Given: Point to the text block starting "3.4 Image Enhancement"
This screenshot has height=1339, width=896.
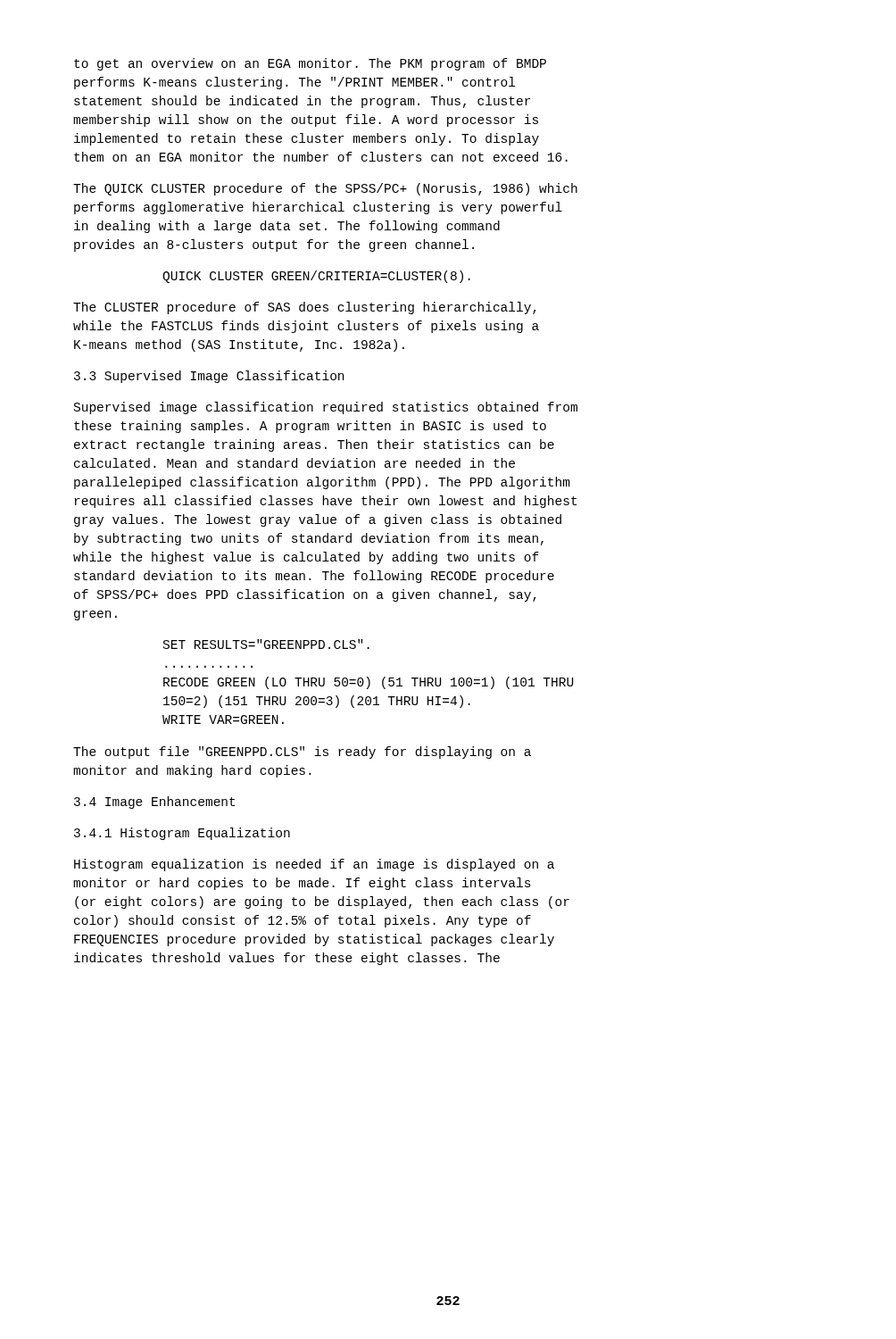Looking at the screenshot, I should pyautogui.click(x=155, y=802).
